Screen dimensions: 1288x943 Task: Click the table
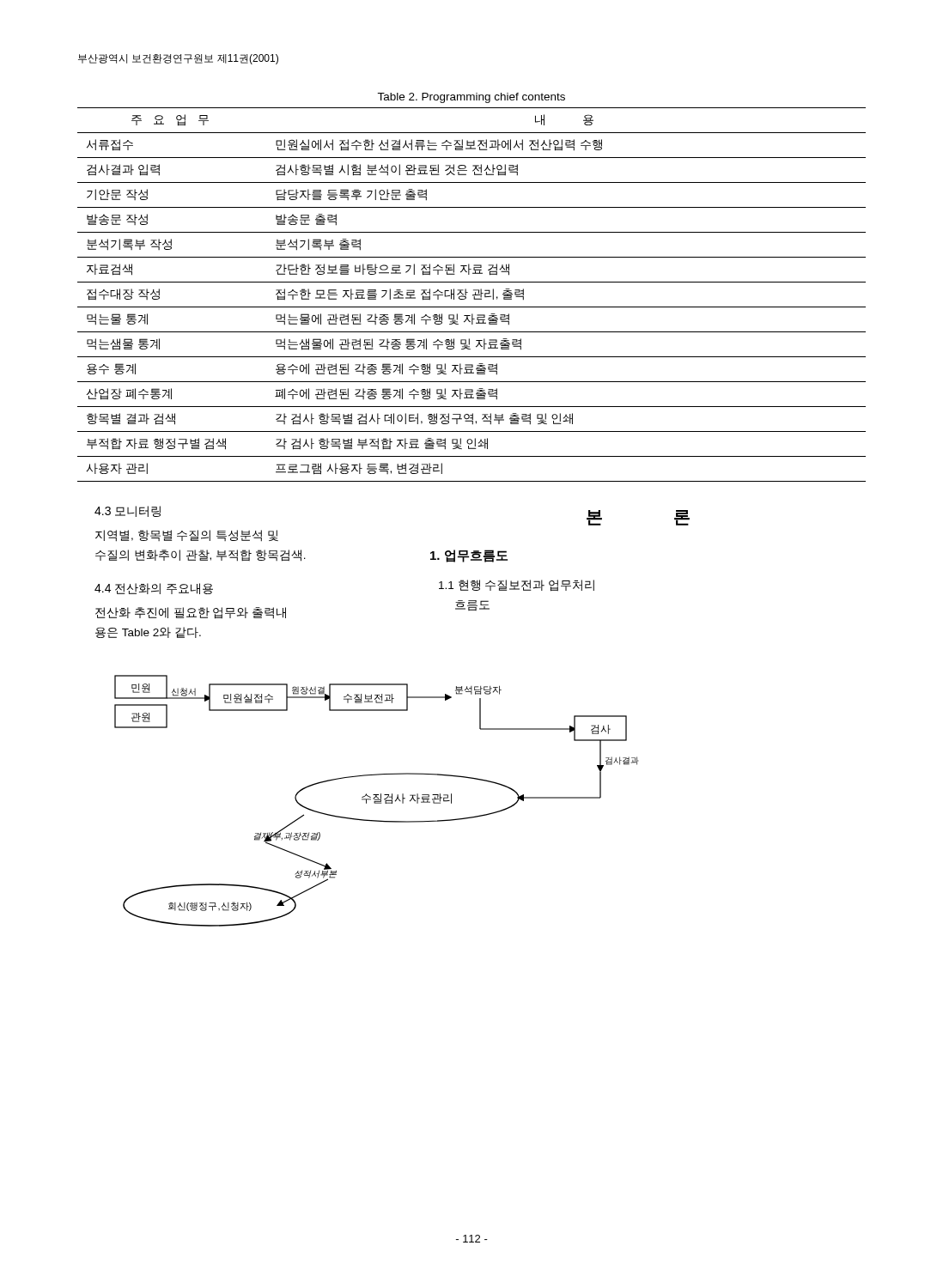tap(472, 295)
